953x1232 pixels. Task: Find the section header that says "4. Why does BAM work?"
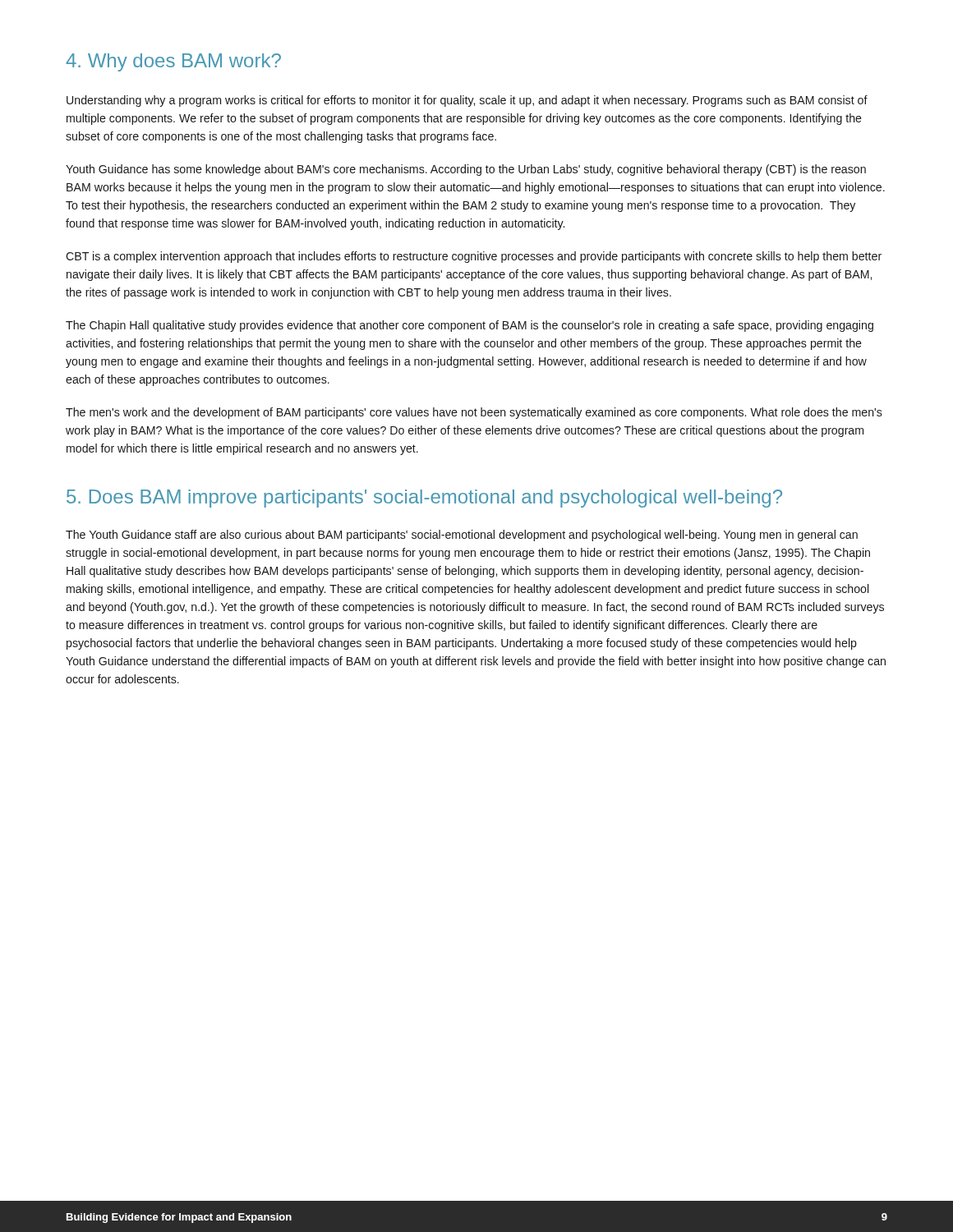[174, 60]
